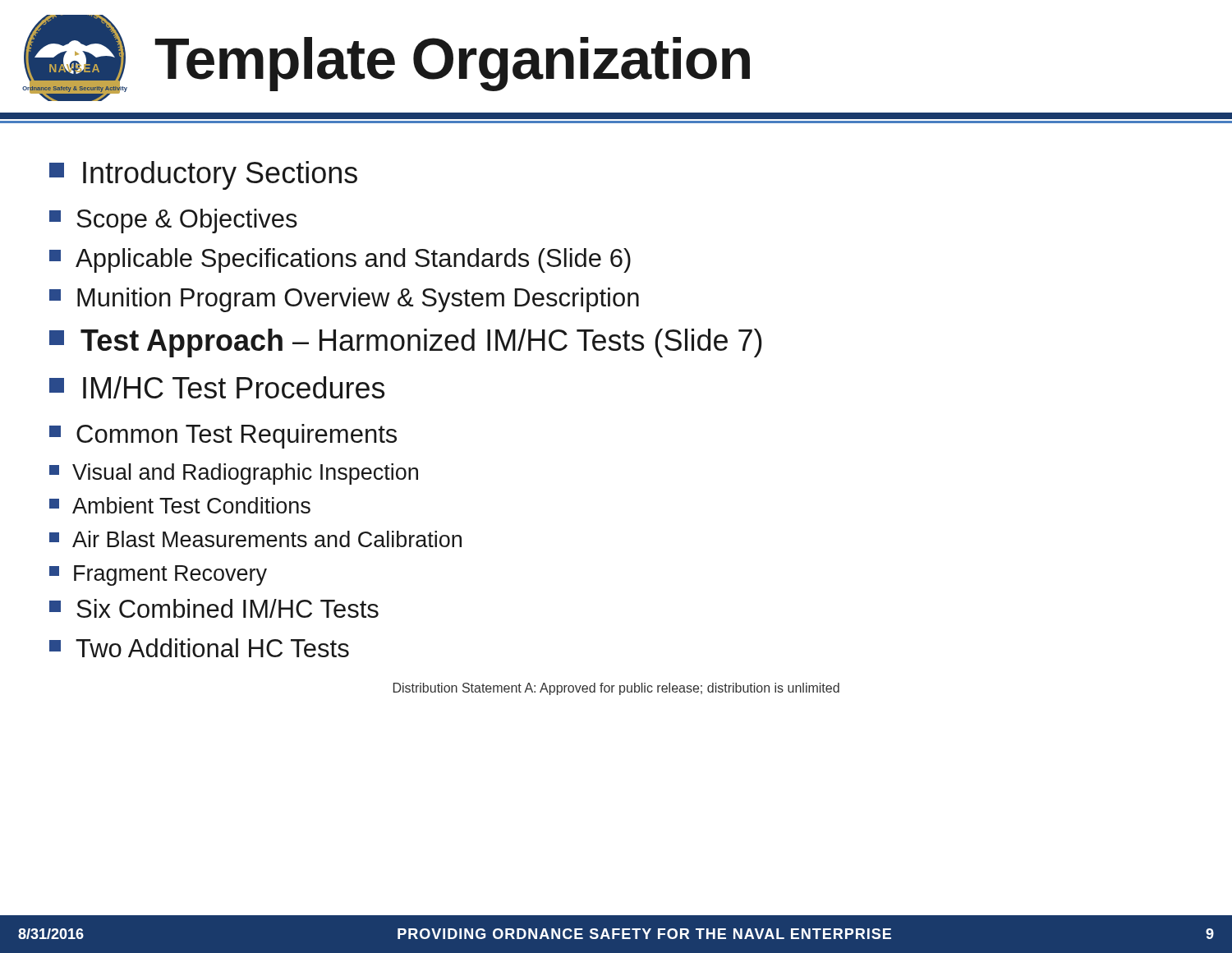Viewport: 1232px width, 953px height.
Task: Click on the text starting "Six Combined IM/HC Tests"
Action: [214, 608]
